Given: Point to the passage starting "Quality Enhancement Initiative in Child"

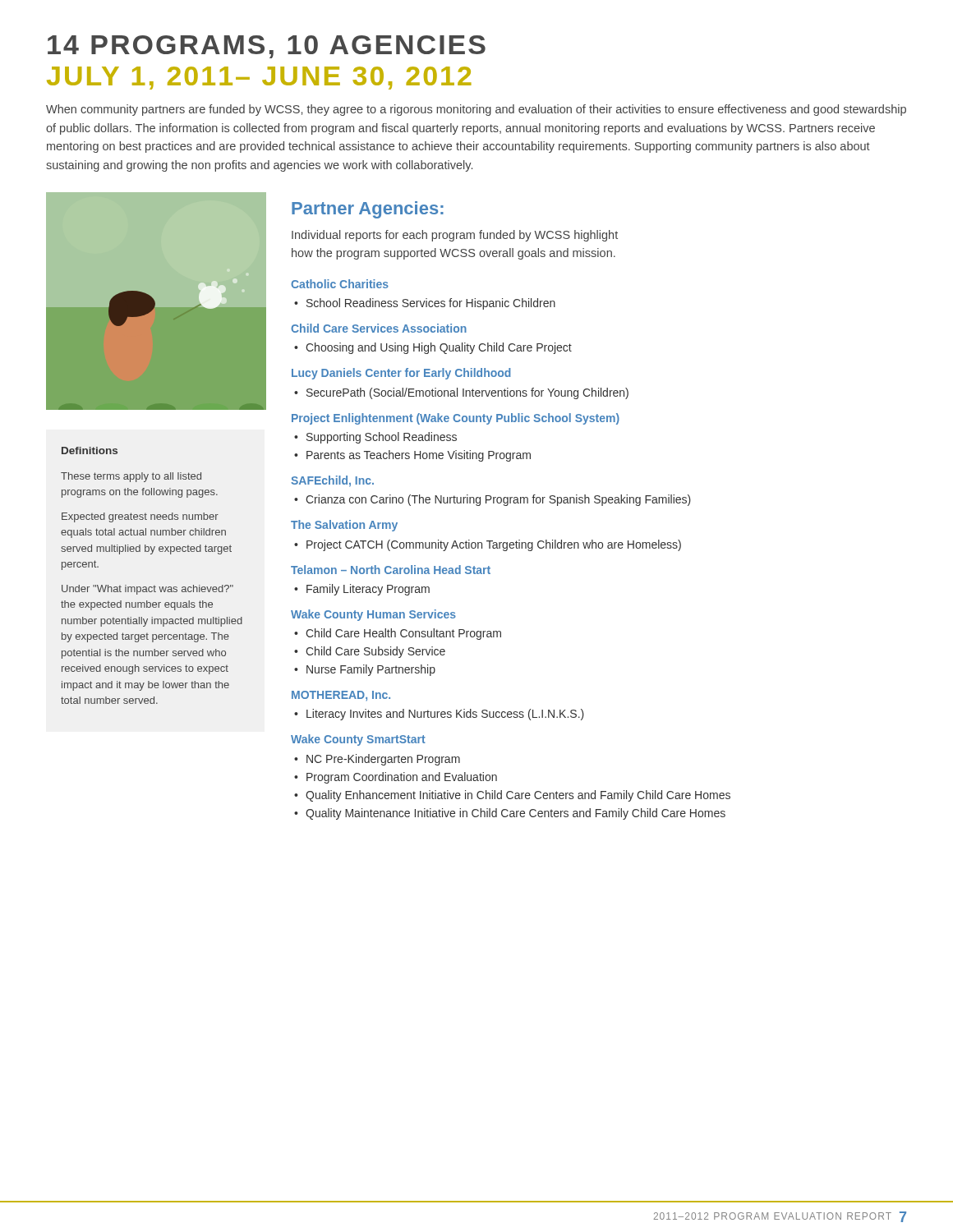Looking at the screenshot, I should (x=518, y=795).
